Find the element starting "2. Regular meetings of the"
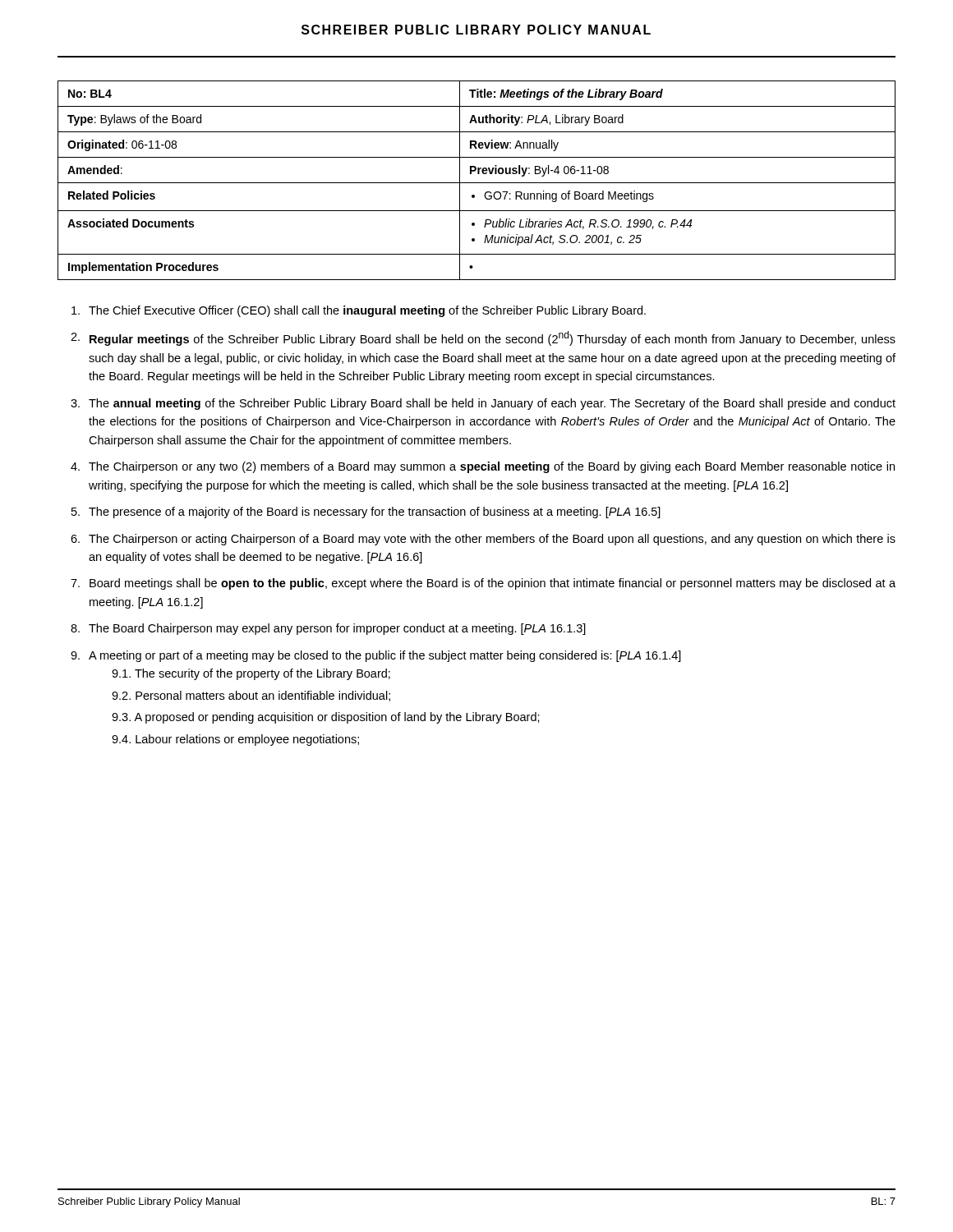Screen dimensions: 1232x953 coord(476,357)
